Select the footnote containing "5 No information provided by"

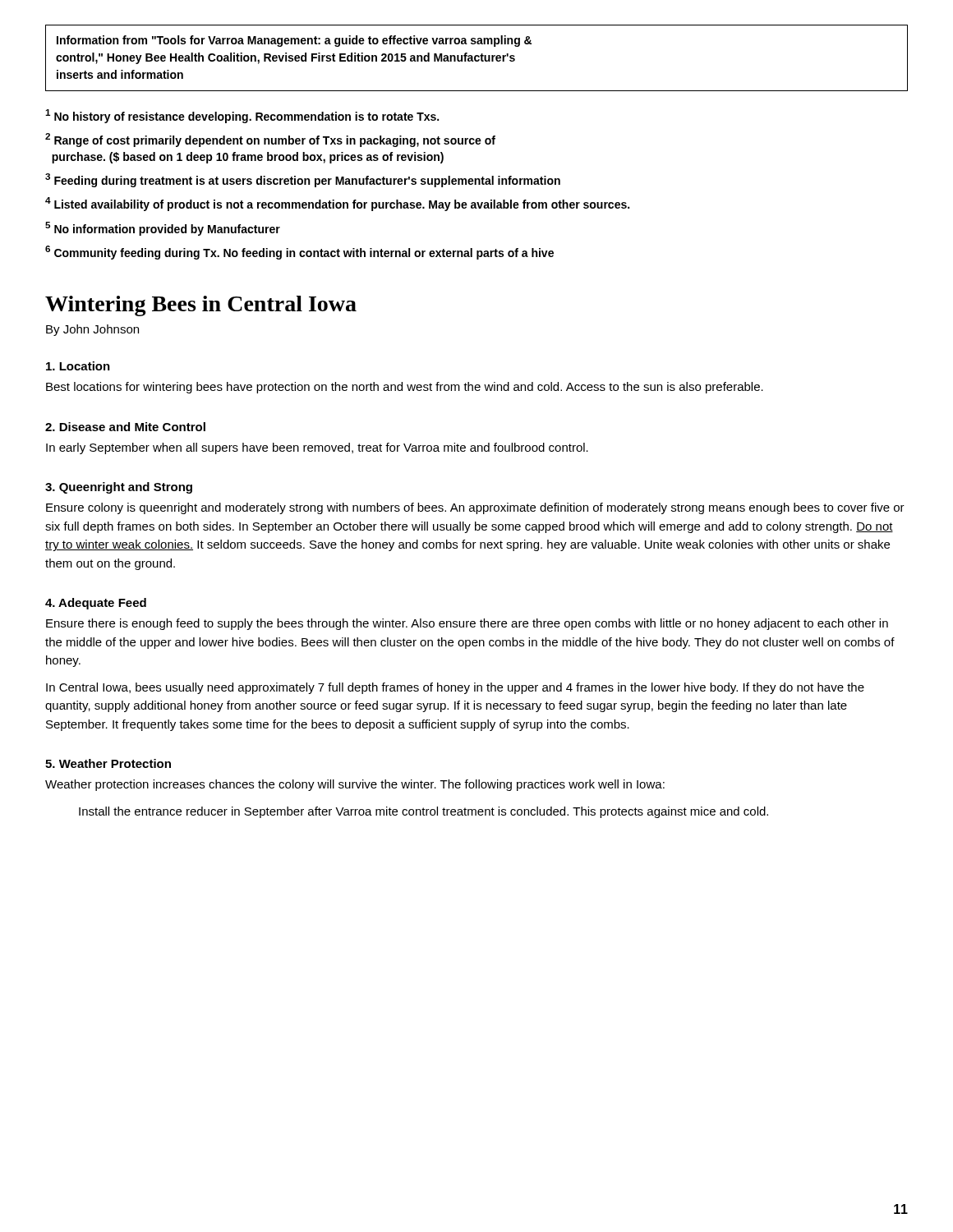point(163,227)
